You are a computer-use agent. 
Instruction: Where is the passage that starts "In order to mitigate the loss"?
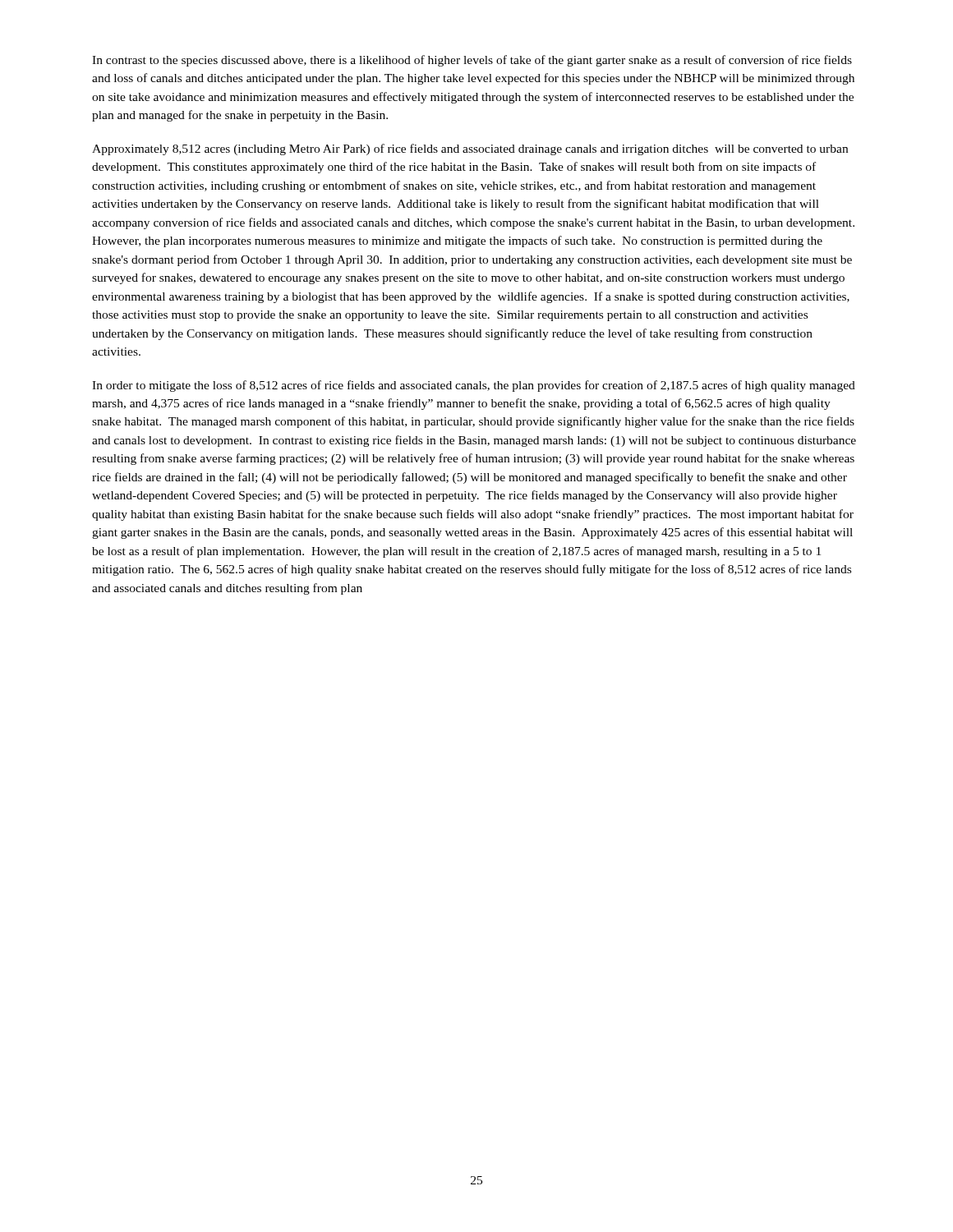tap(474, 486)
